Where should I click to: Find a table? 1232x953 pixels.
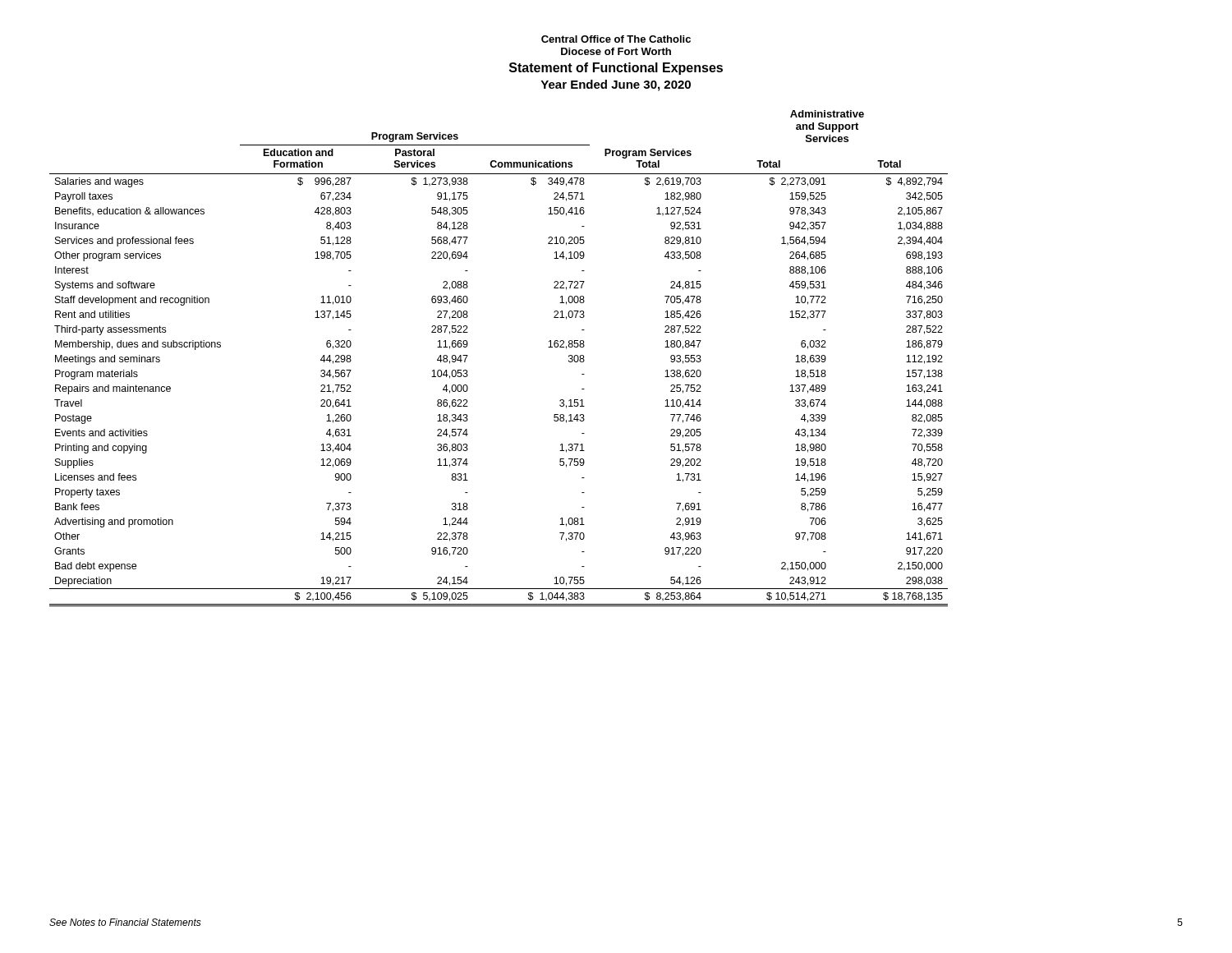616,356
